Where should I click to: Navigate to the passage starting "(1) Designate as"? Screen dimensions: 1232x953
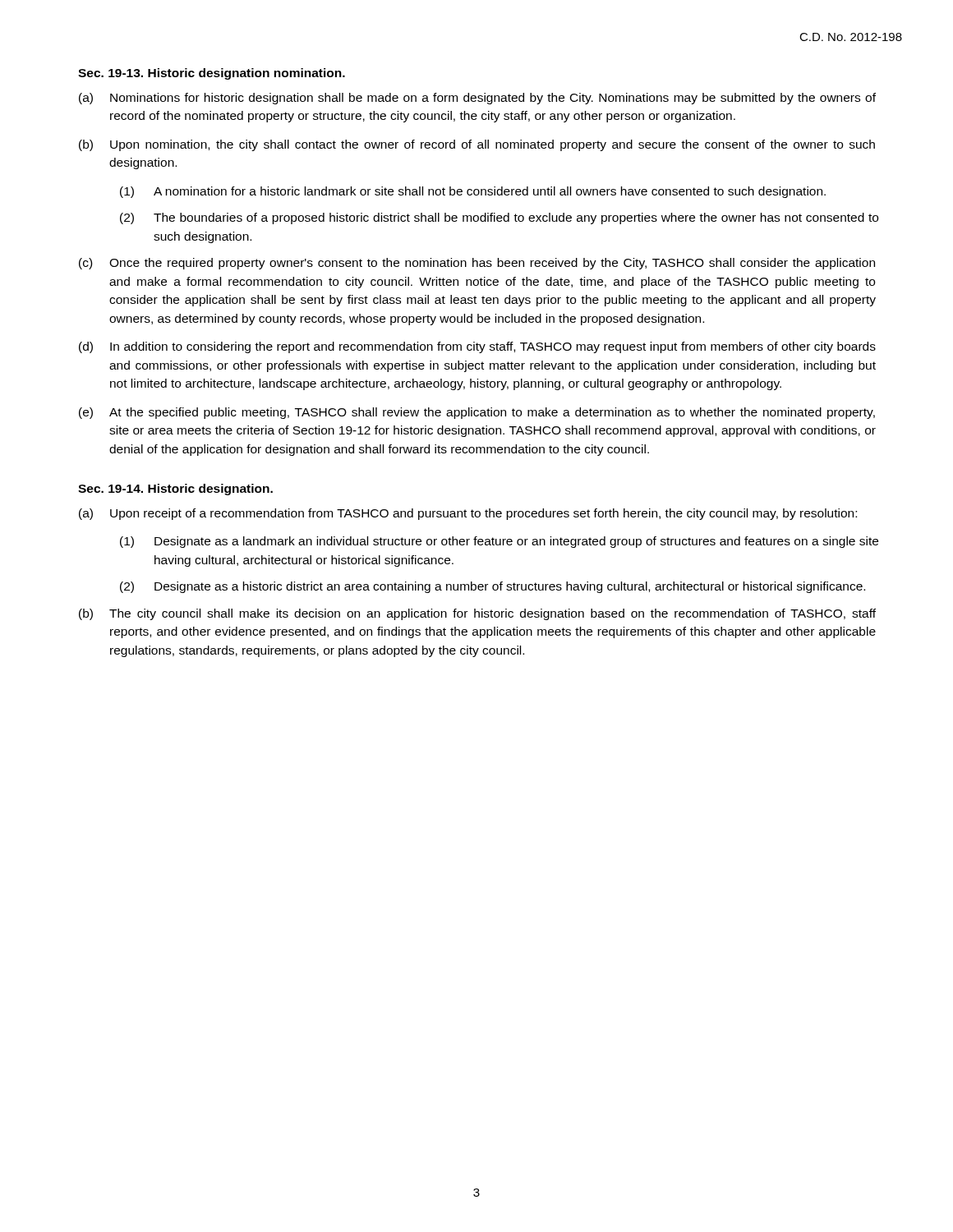tap(499, 551)
